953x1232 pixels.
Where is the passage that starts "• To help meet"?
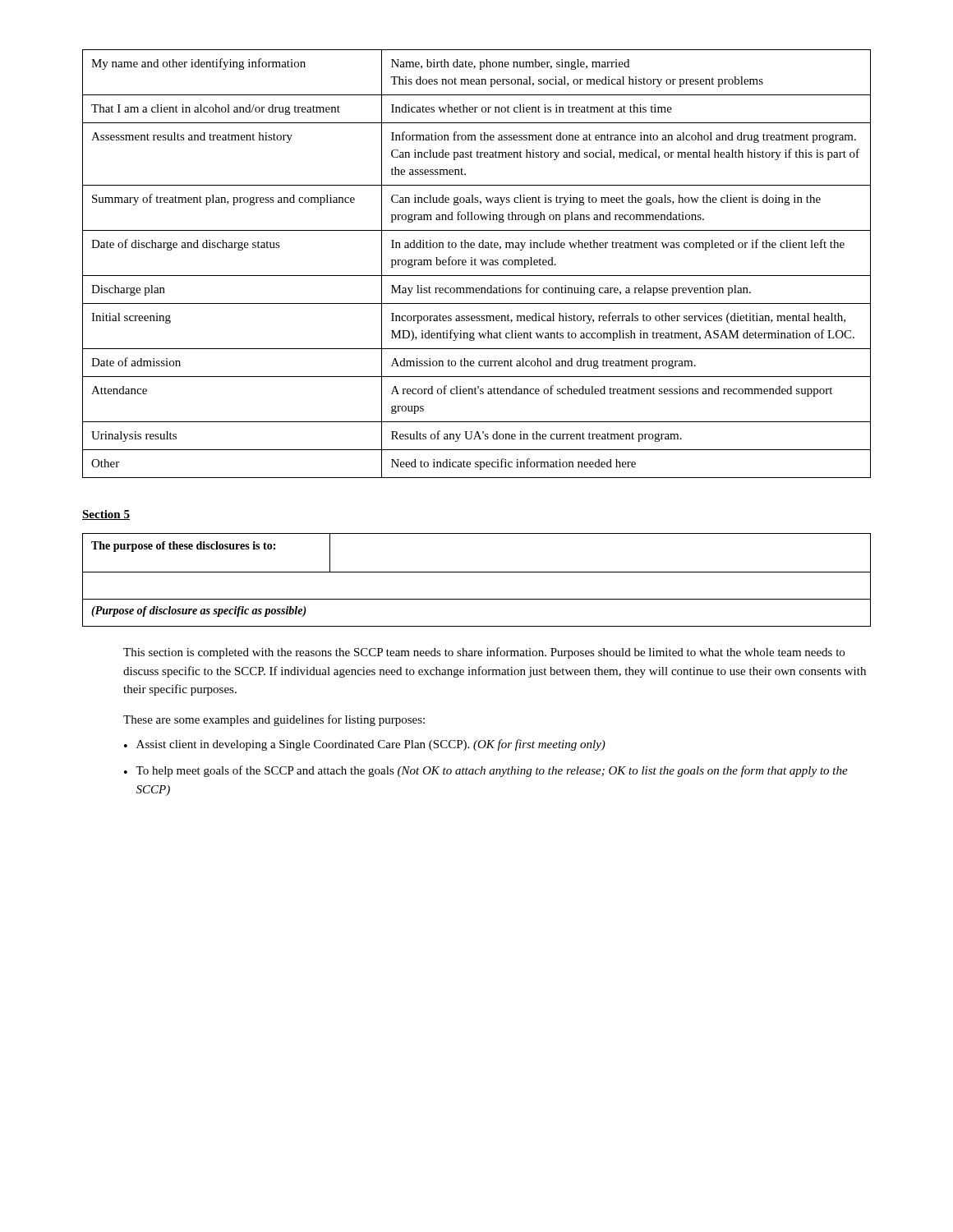point(497,780)
